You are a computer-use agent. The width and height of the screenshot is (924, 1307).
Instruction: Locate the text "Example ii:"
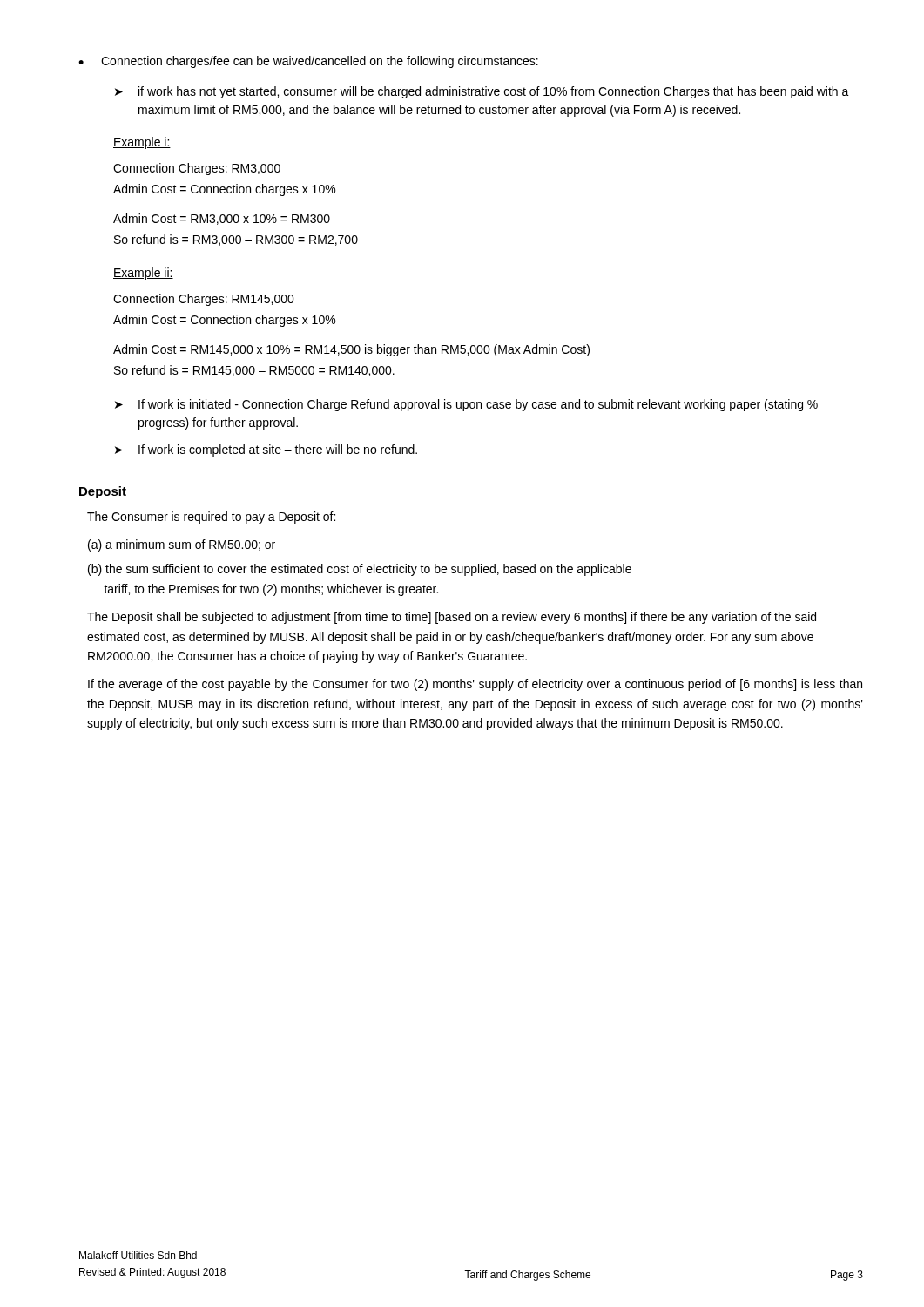143,273
